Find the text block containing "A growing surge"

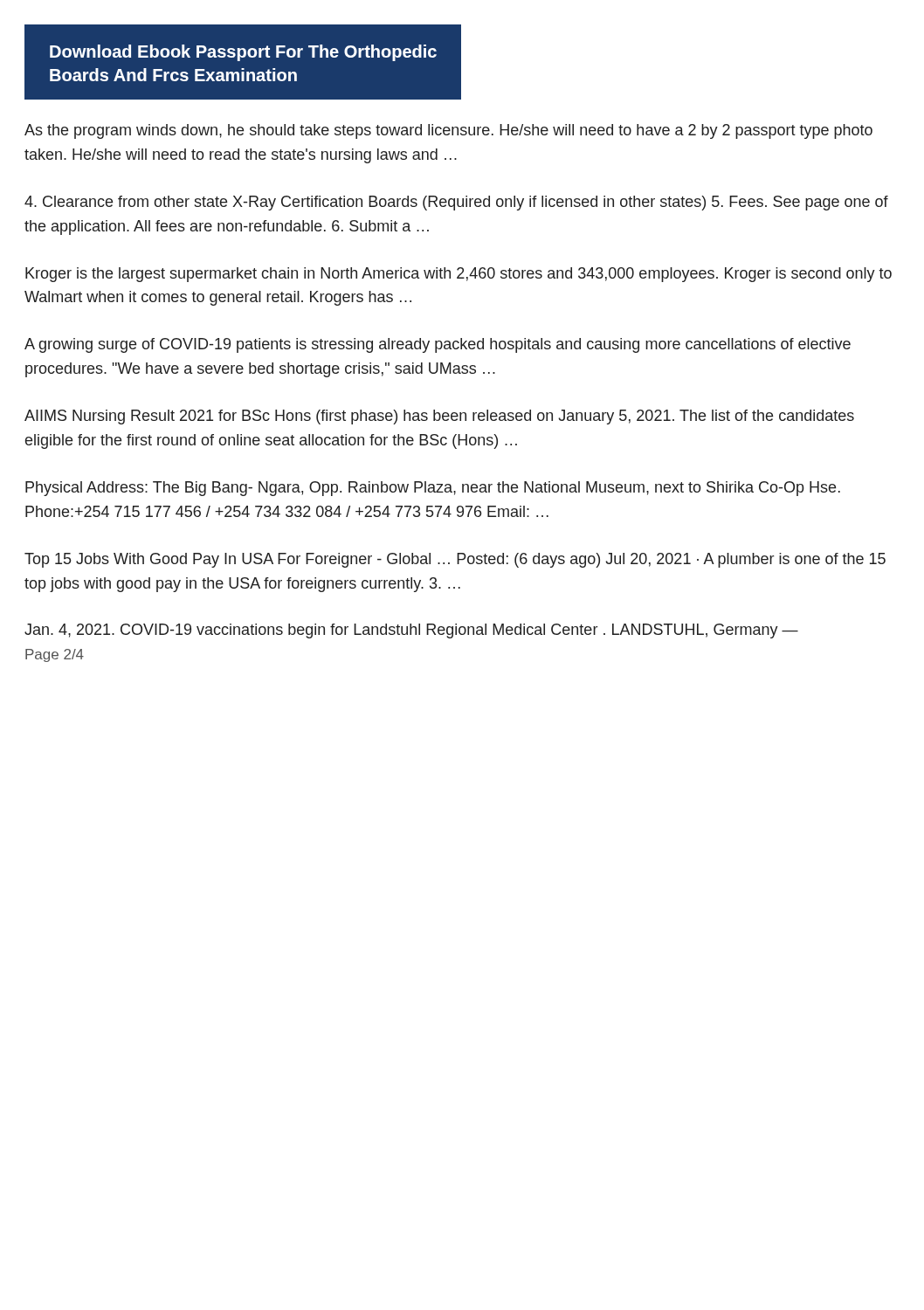[x=462, y=357]
